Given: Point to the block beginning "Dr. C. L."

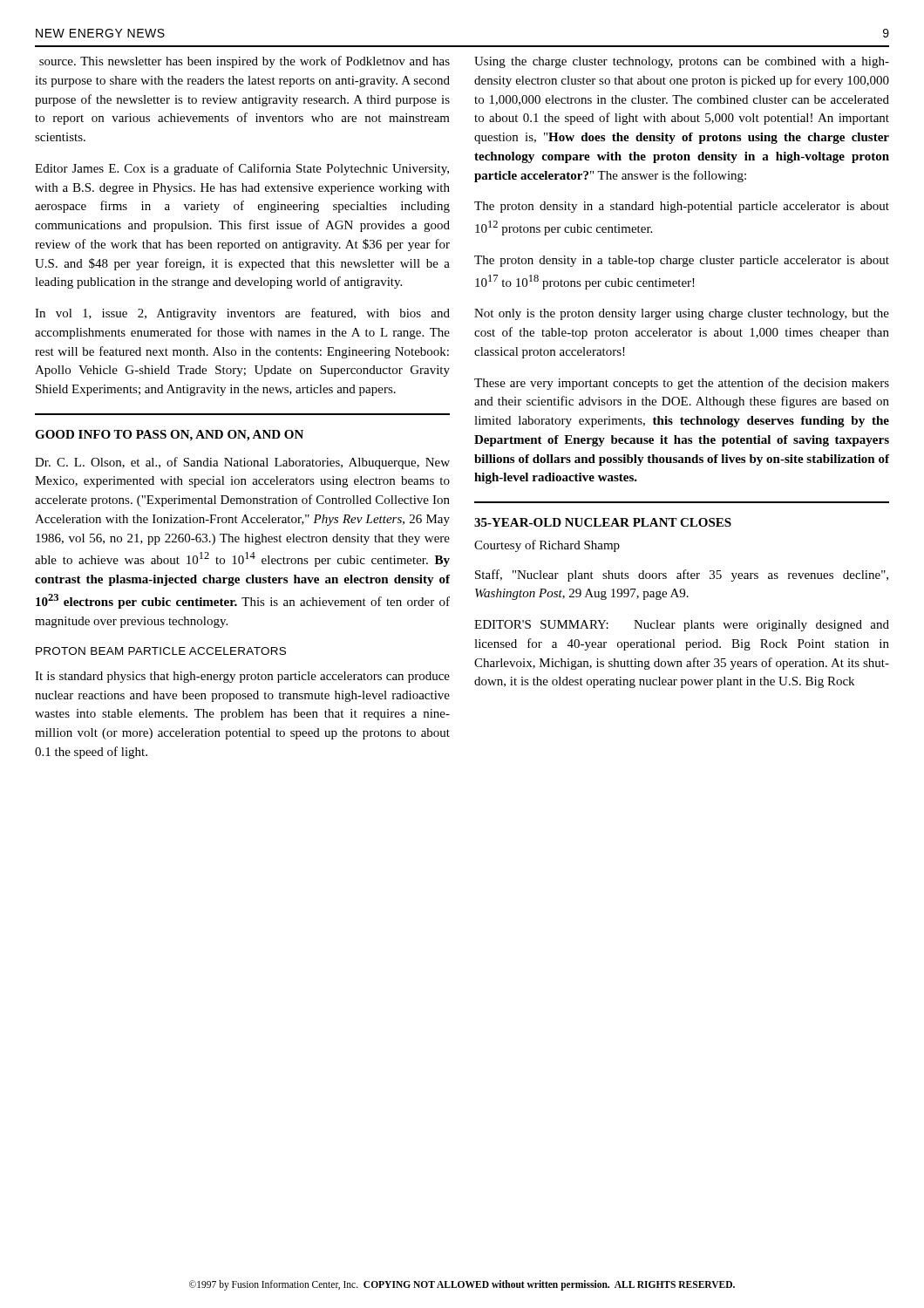Looking at the screenshot, I should coord(242,541).
